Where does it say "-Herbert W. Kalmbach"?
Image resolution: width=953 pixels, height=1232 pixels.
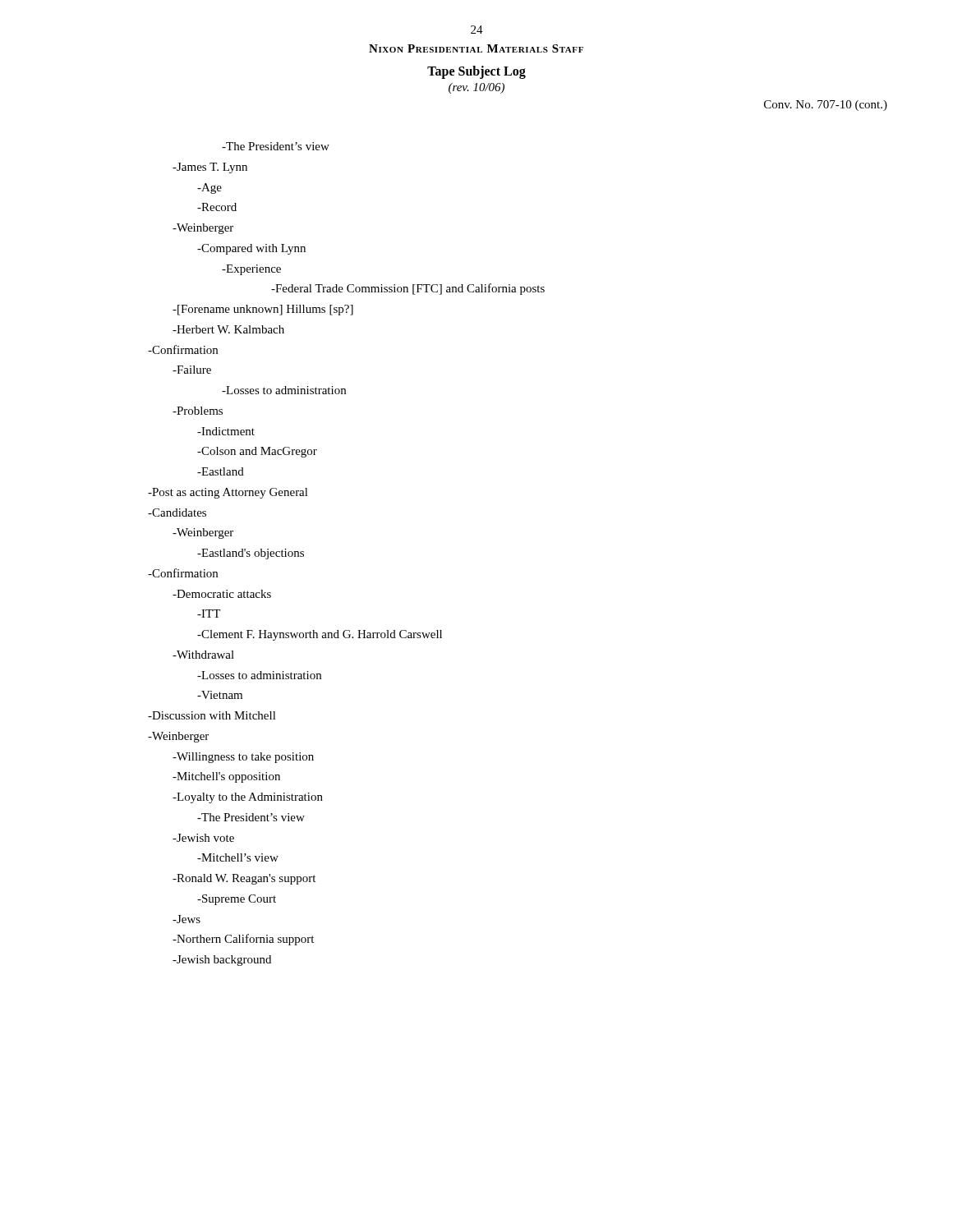(228, 329)
